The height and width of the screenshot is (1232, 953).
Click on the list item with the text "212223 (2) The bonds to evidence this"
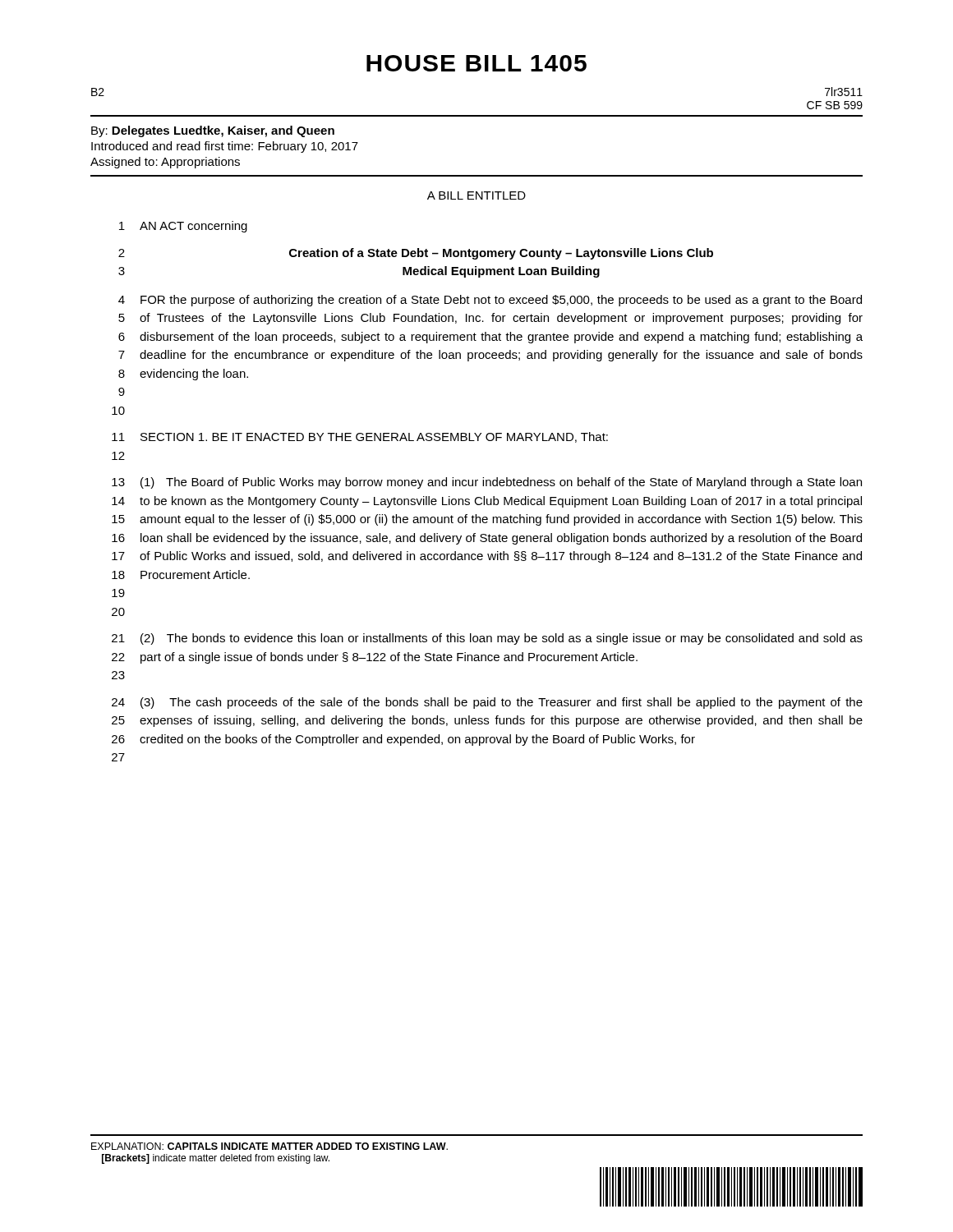click(476, 657)
